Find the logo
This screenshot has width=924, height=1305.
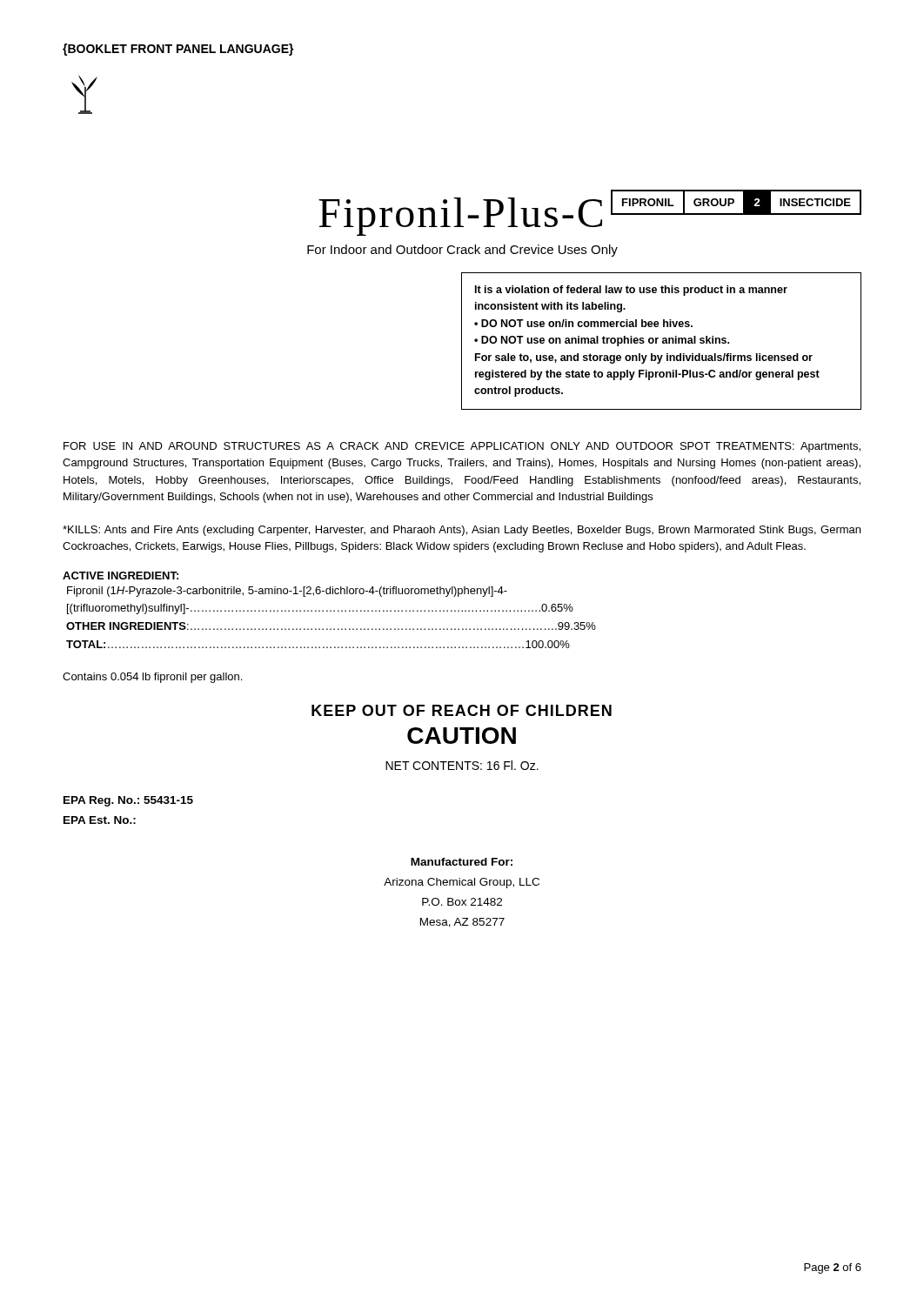462,95
